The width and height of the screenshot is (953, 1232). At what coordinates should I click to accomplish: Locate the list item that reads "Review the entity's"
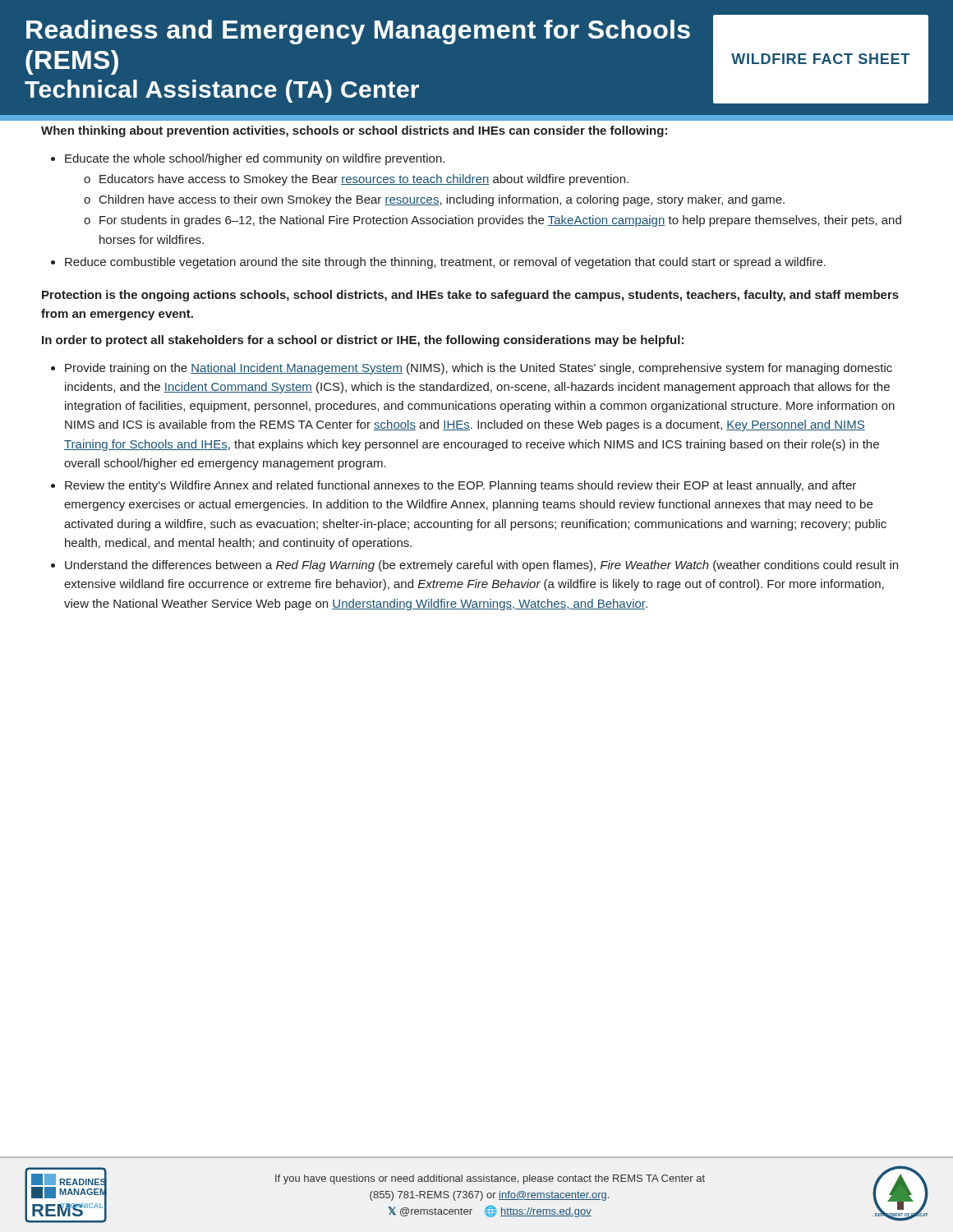[488, 514]
